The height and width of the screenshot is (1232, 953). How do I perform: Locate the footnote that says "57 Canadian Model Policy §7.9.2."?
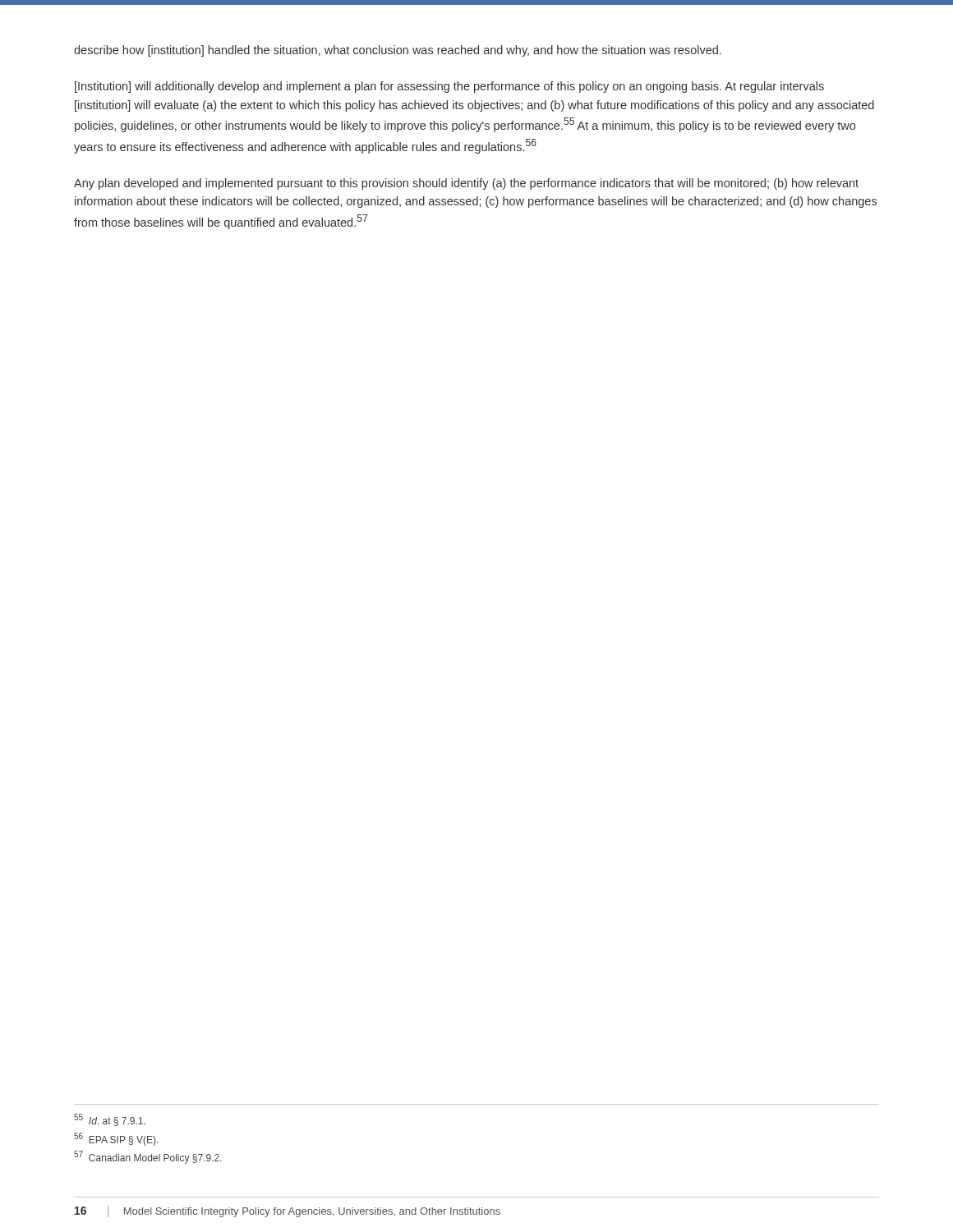click(x=148, y=1157)
